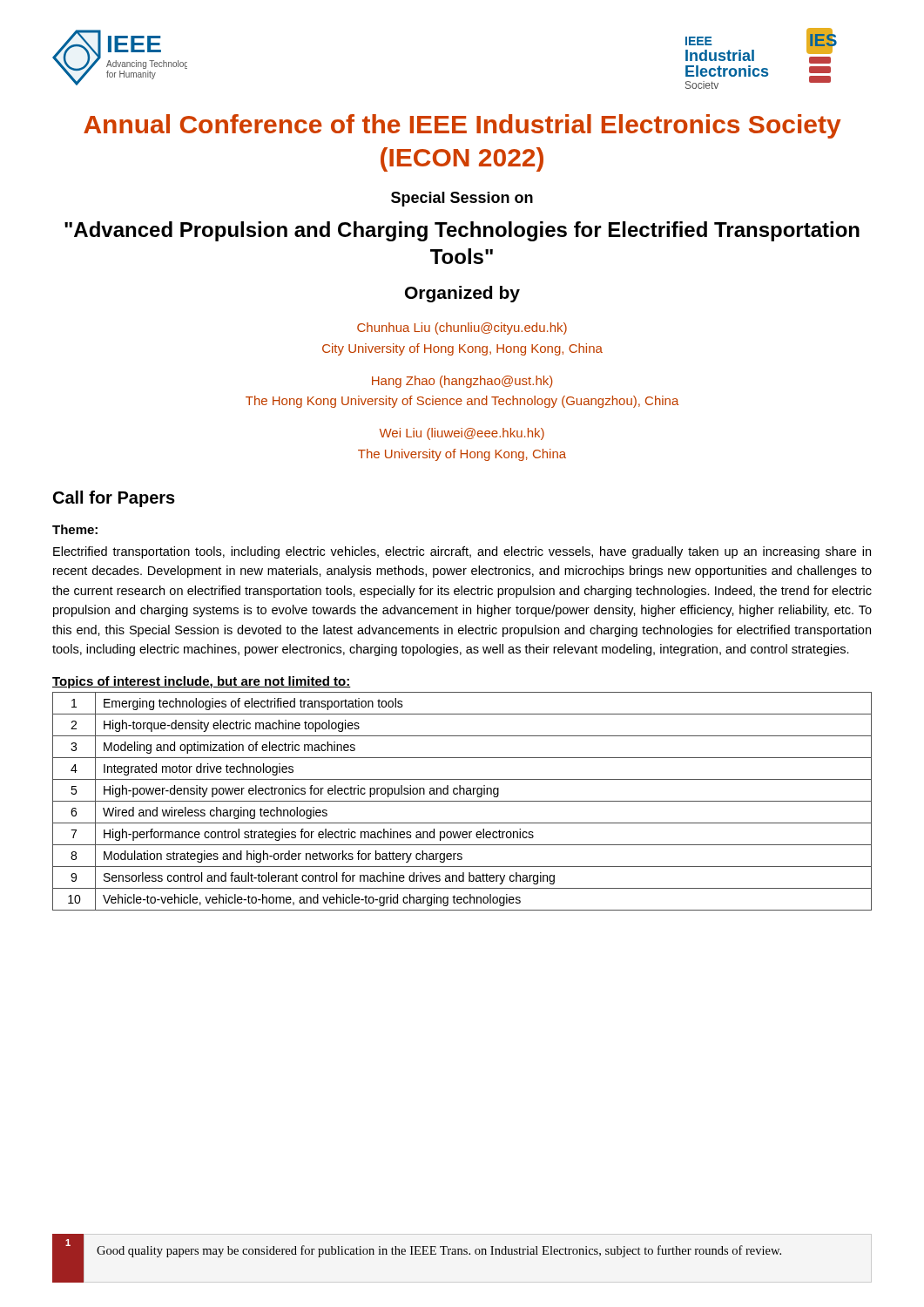Find "Special Session on" on this page

[462, 198]
